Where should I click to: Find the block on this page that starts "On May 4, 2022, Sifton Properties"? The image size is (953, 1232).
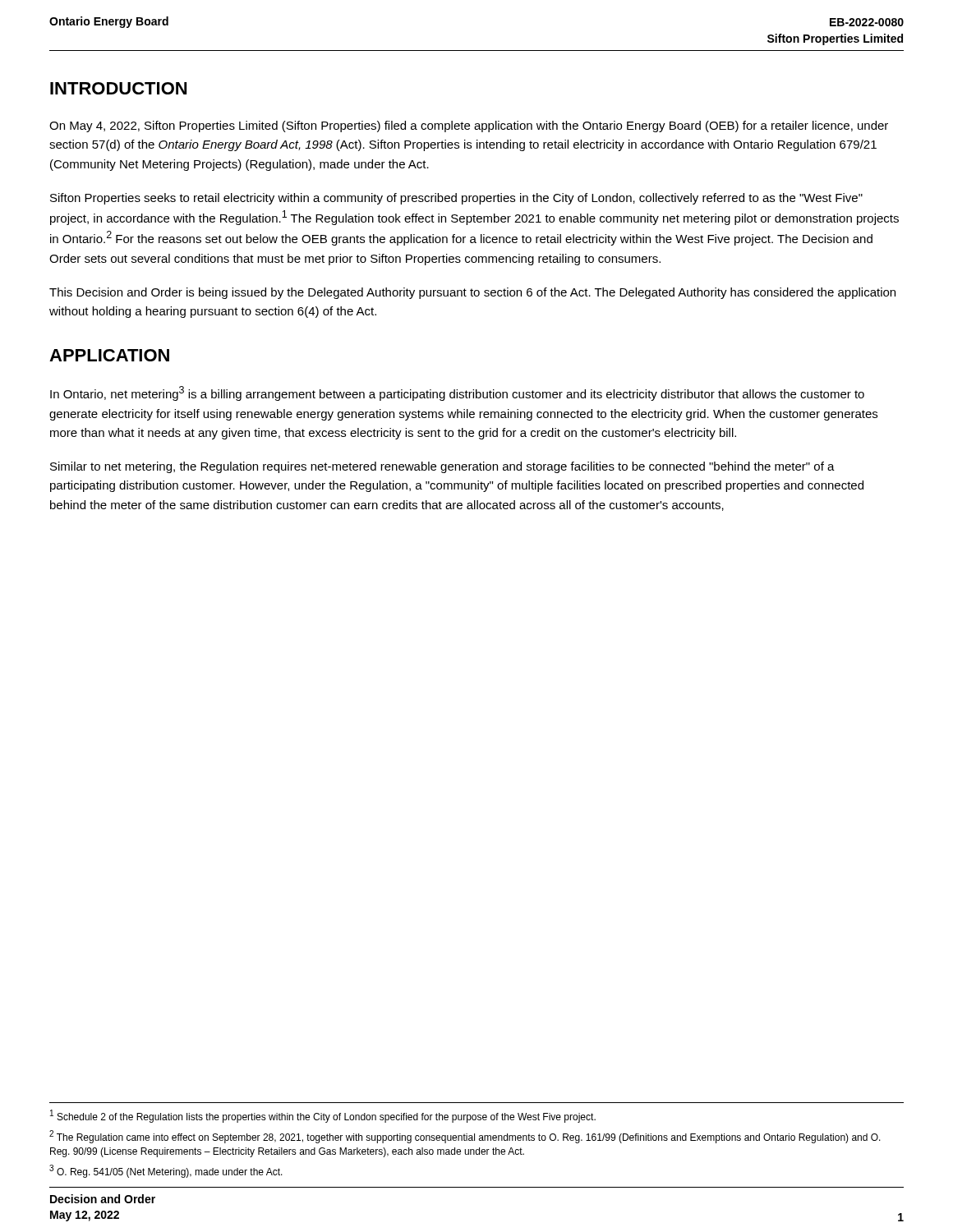(469, 144)
